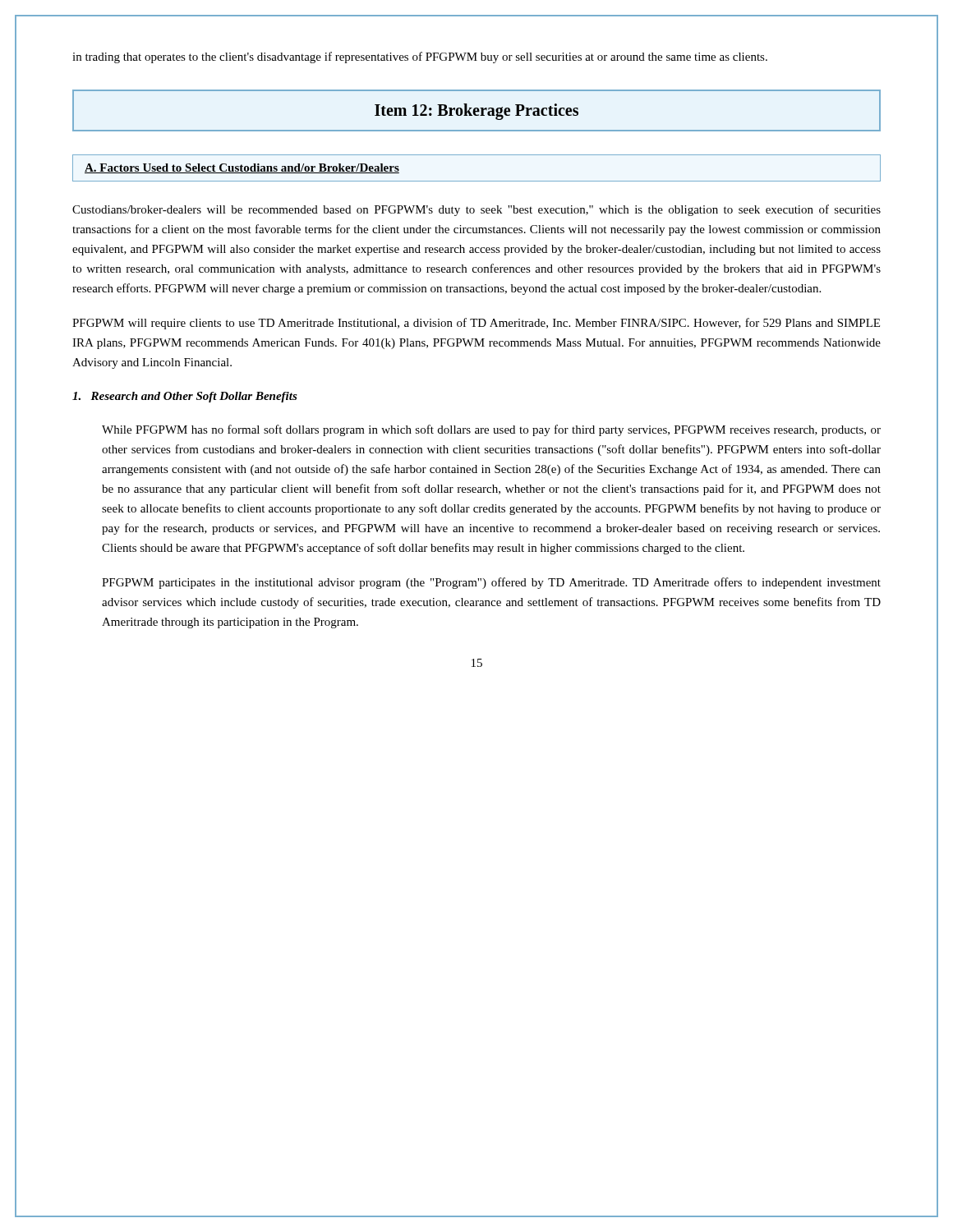Point to the element starting "Item 12: Brokerage Practices"
Screen dimensions: 1232x953
click(476, 110)
